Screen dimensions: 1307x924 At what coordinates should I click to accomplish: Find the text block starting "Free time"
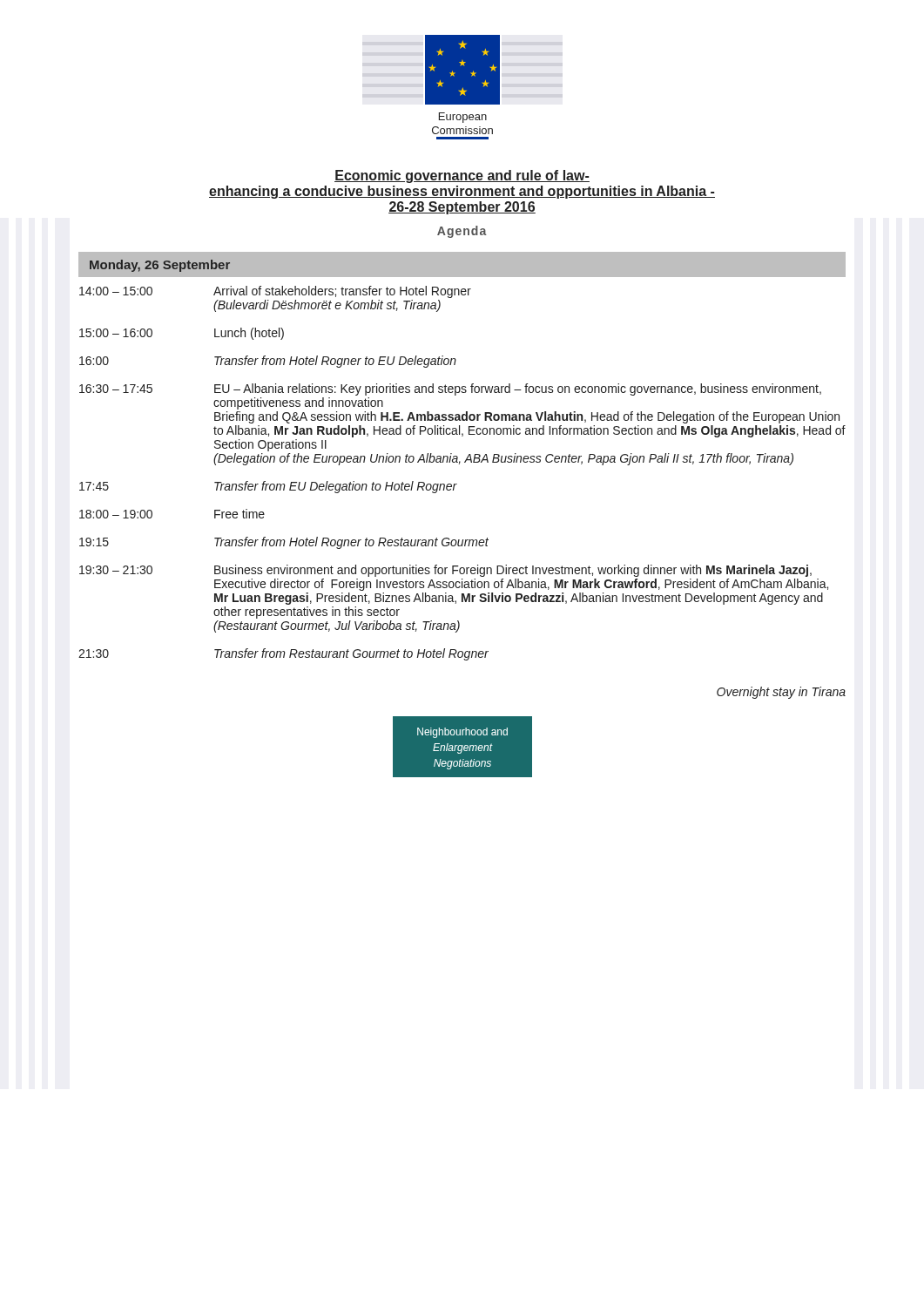[x=239, y=514]
